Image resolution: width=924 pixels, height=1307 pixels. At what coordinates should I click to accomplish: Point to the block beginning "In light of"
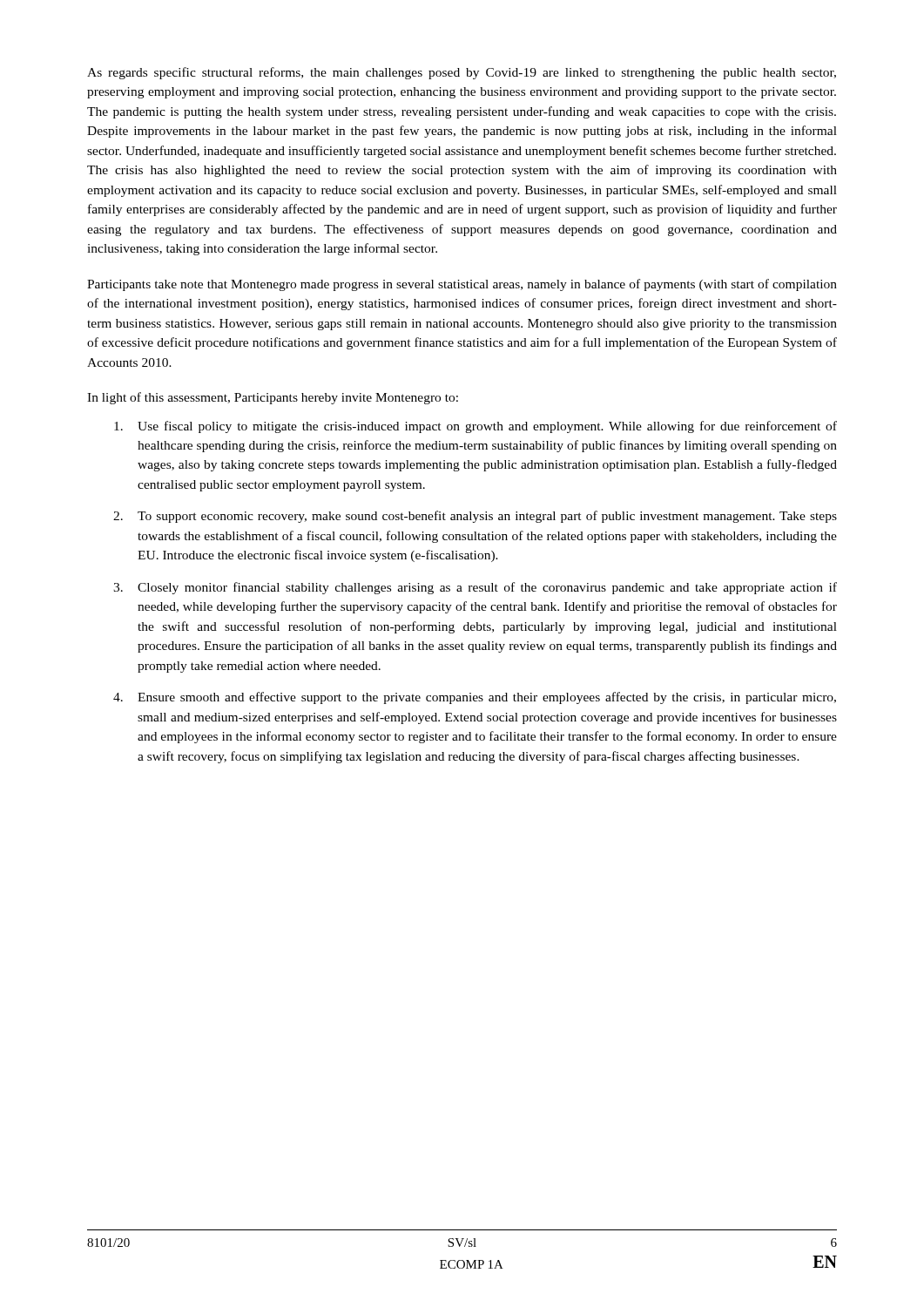coord(273,397)
